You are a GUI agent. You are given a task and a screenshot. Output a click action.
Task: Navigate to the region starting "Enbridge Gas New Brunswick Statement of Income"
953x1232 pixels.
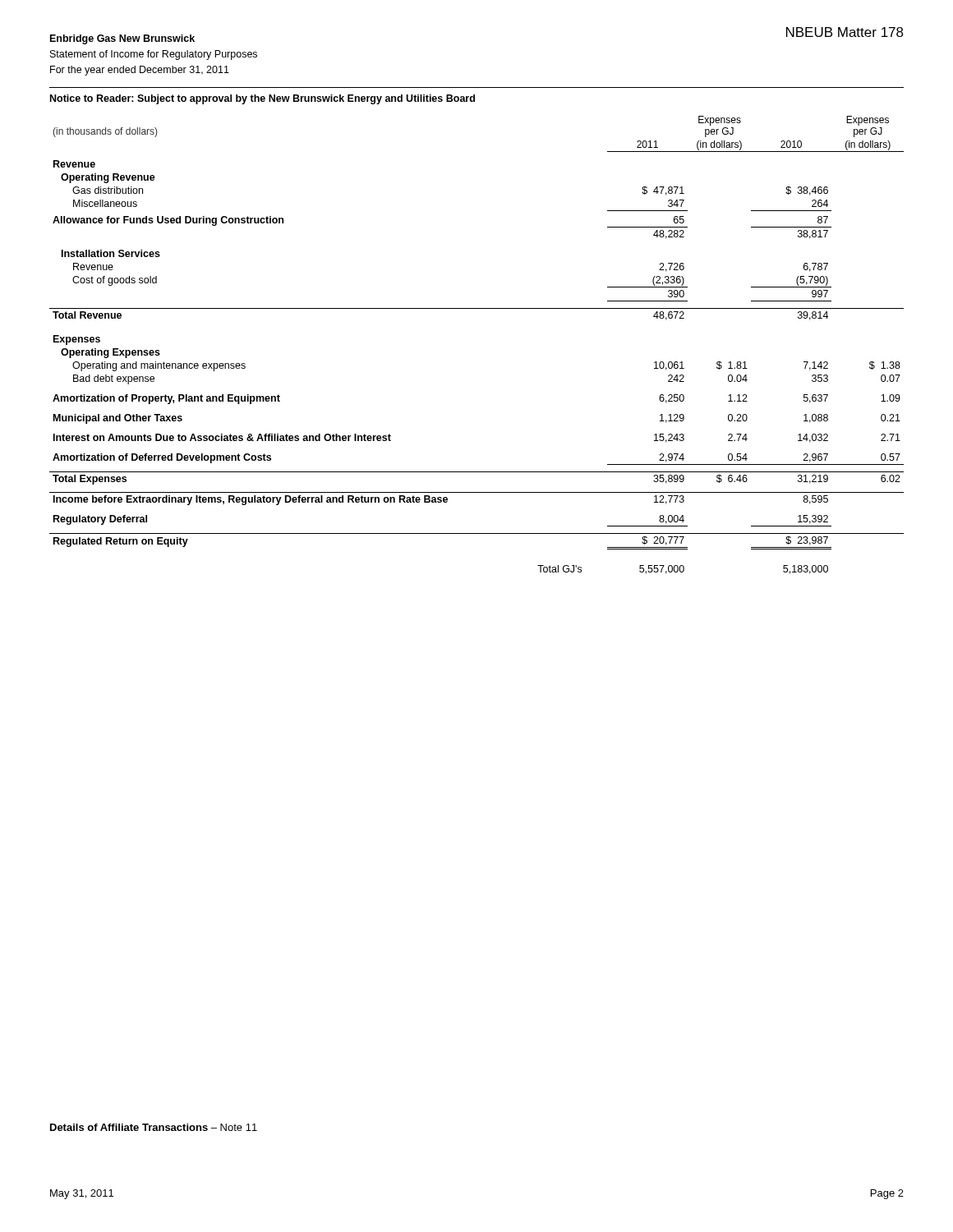153,54
